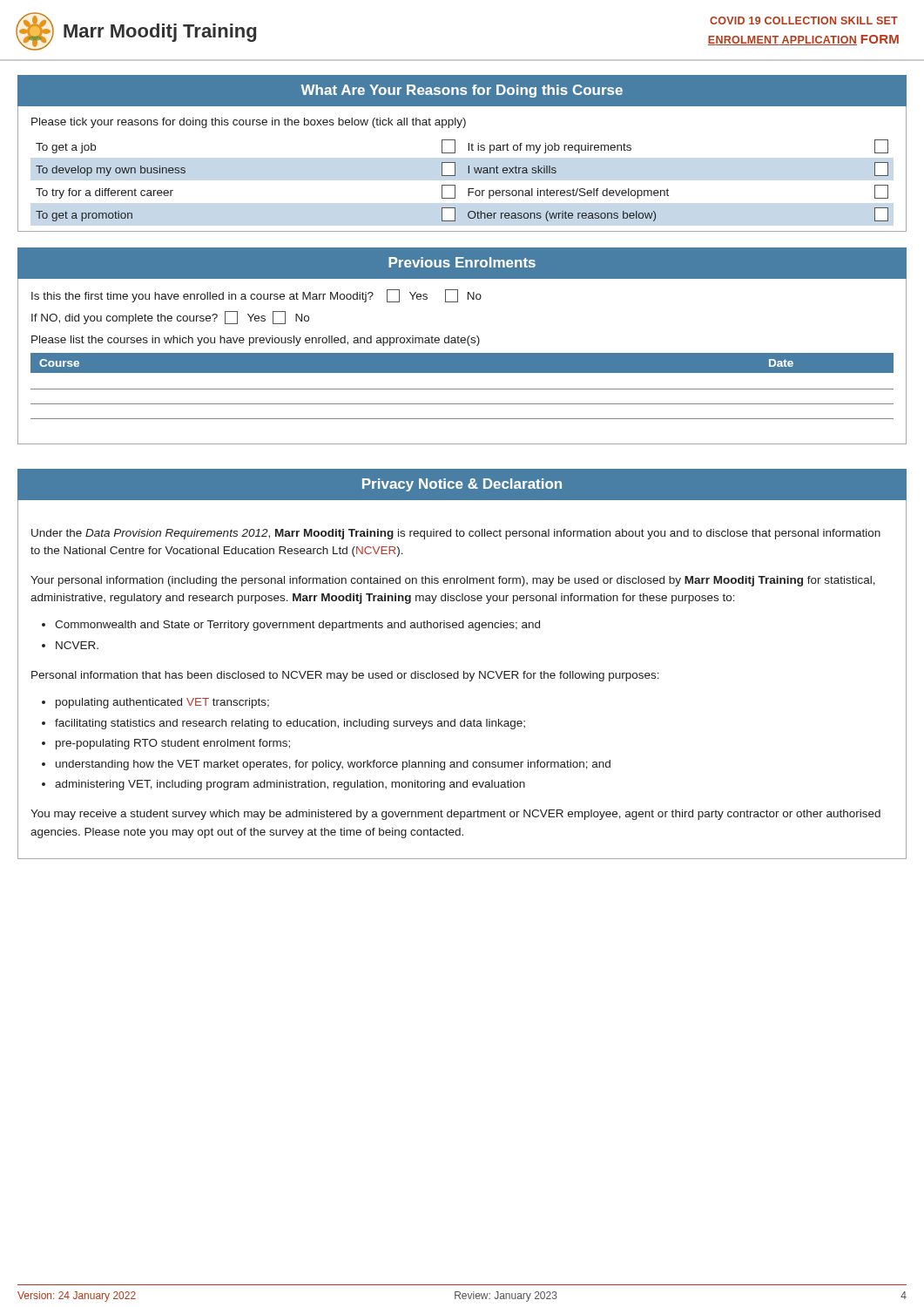Image resolution: width=924 pixels, height=1307 pixels.
Task: Point to the passage starting "If NO, did you"
Action: pyautogui.click(x=170, y=318)
